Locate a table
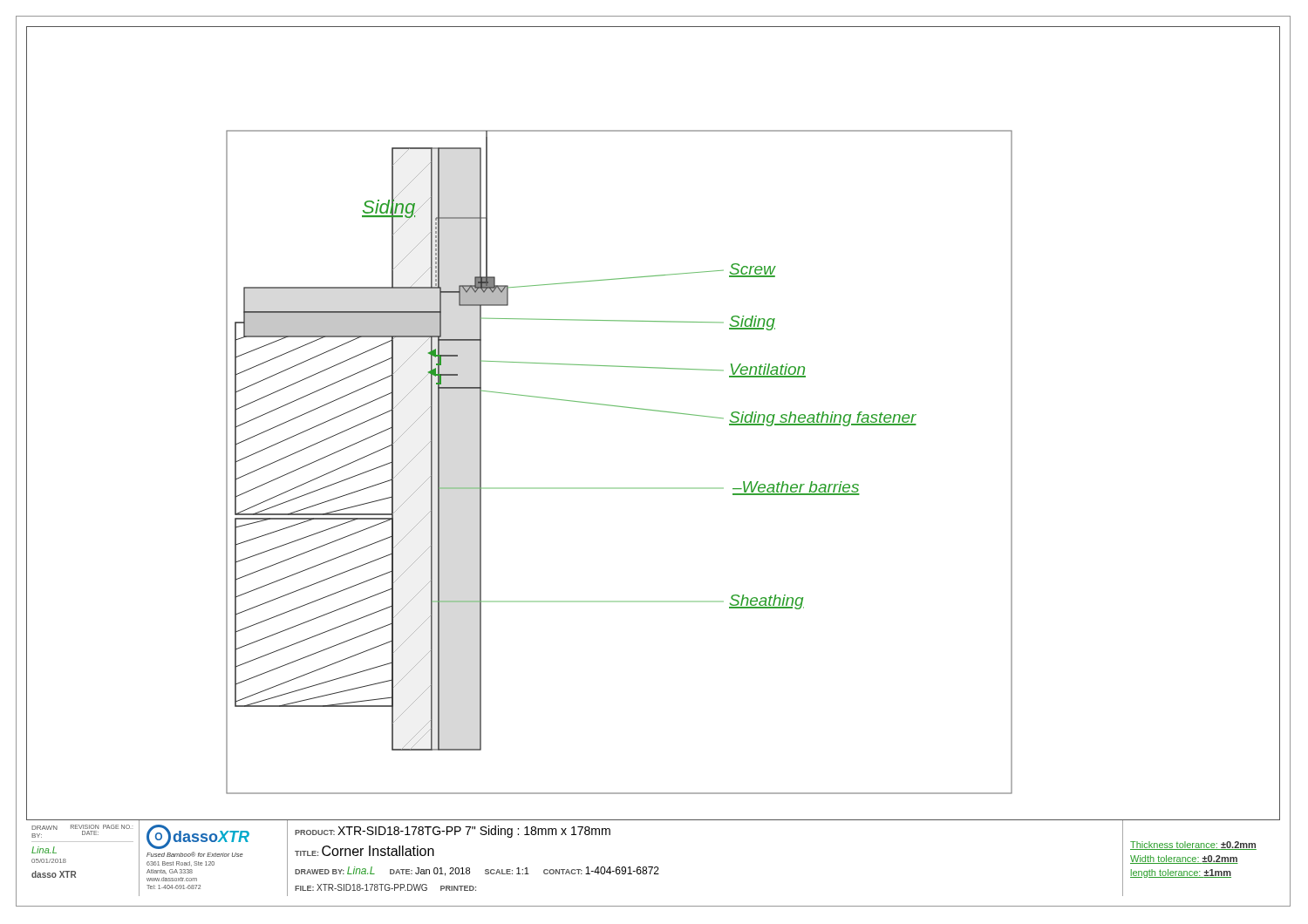1308x924 pixels. [653, 858]
